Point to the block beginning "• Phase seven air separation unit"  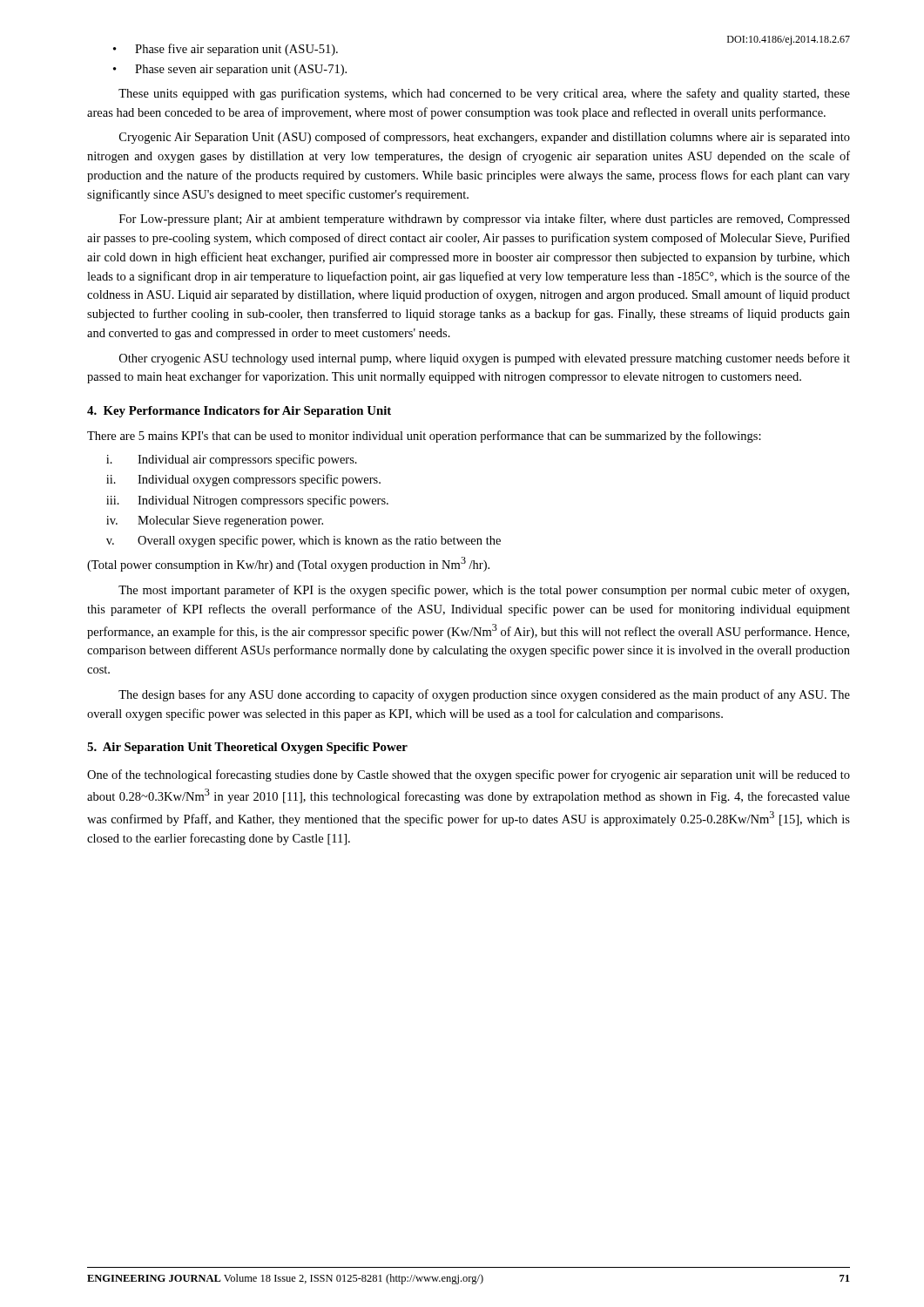tap(230, 69)
